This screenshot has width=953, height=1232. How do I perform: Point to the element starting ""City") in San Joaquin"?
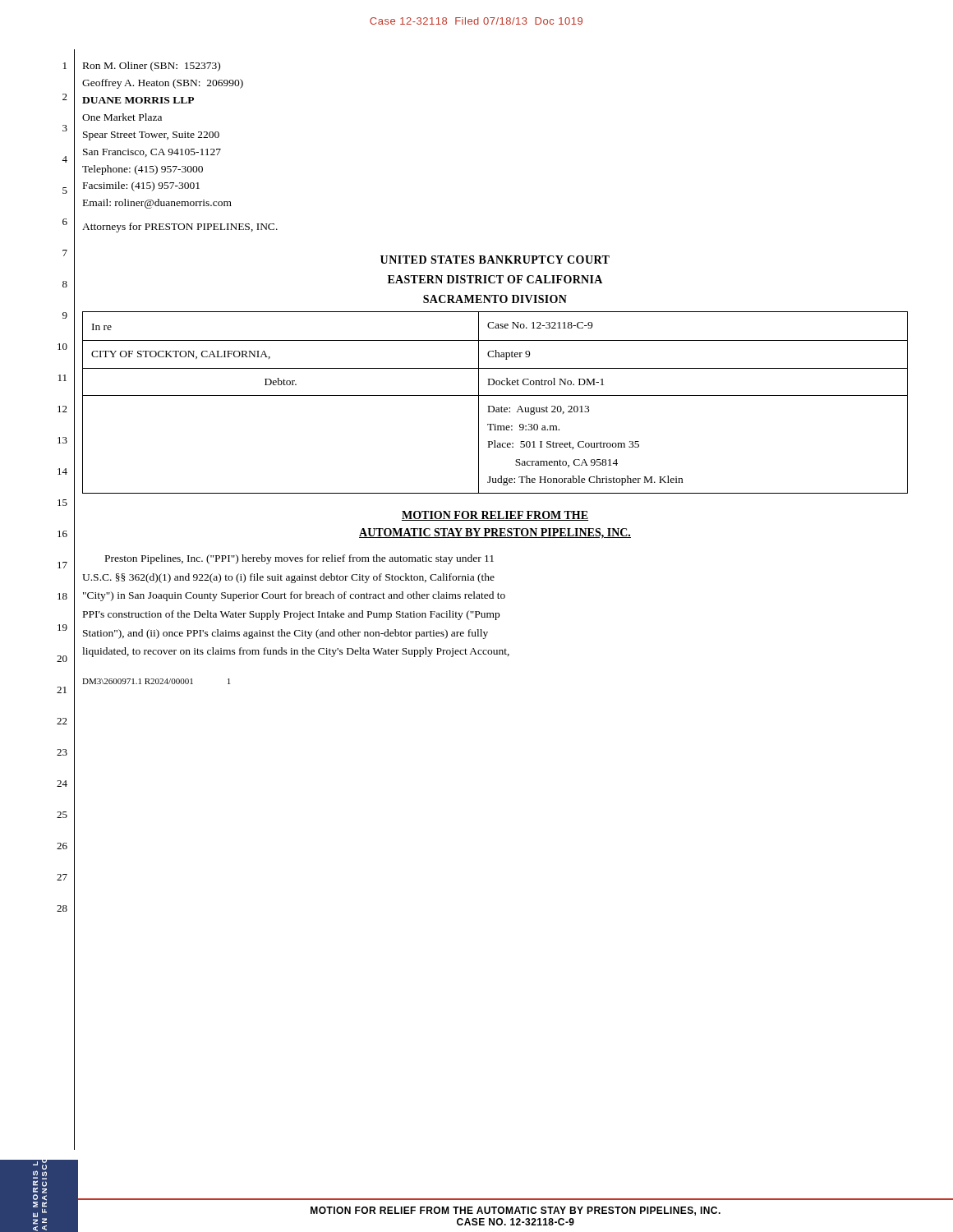tap(294, 595)
